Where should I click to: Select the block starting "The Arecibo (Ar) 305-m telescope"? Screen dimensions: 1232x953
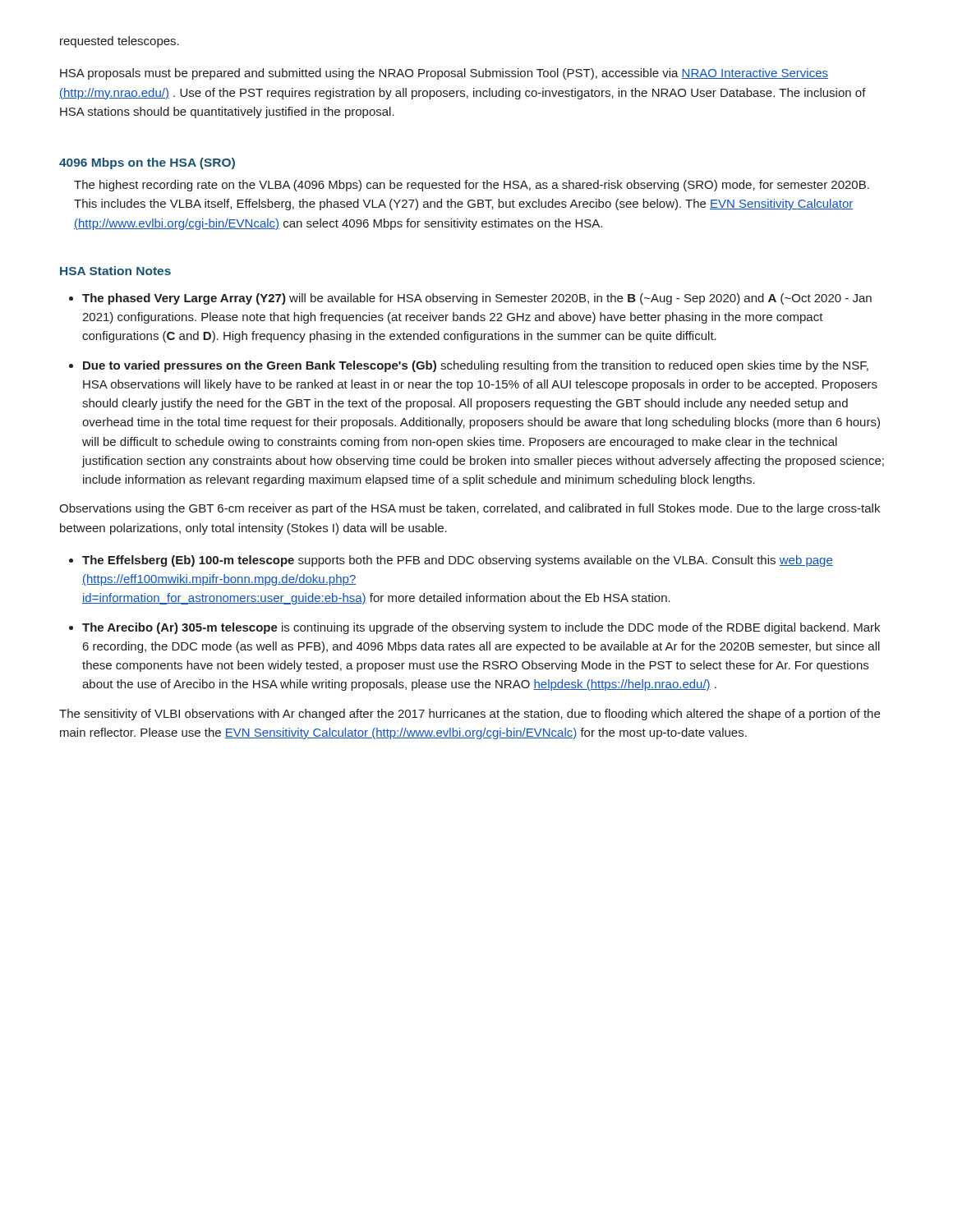481,655
